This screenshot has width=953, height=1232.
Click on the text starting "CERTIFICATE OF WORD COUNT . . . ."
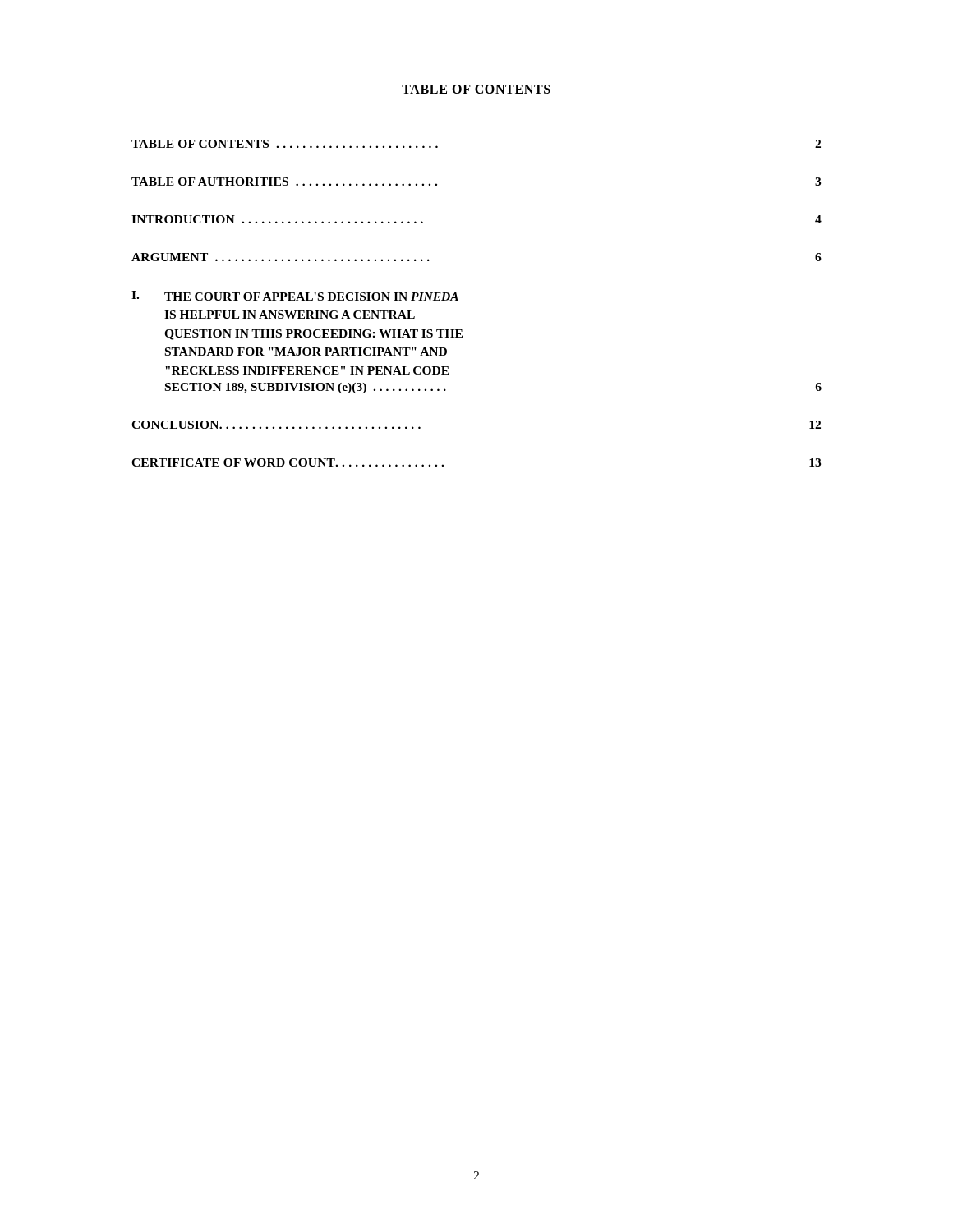237,463
